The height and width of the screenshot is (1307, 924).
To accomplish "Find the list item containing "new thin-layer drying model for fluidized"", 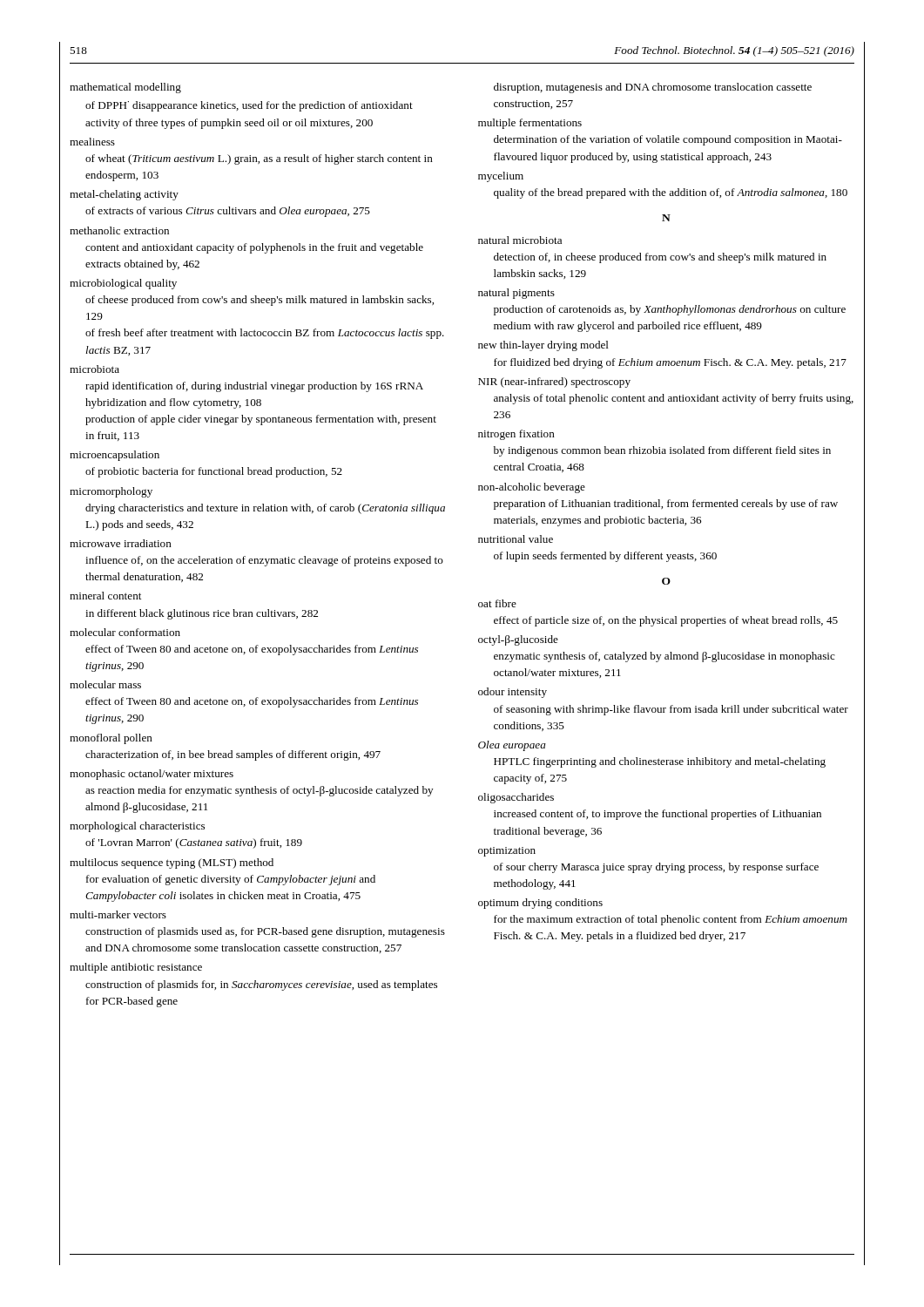I will tap(666, 353).
